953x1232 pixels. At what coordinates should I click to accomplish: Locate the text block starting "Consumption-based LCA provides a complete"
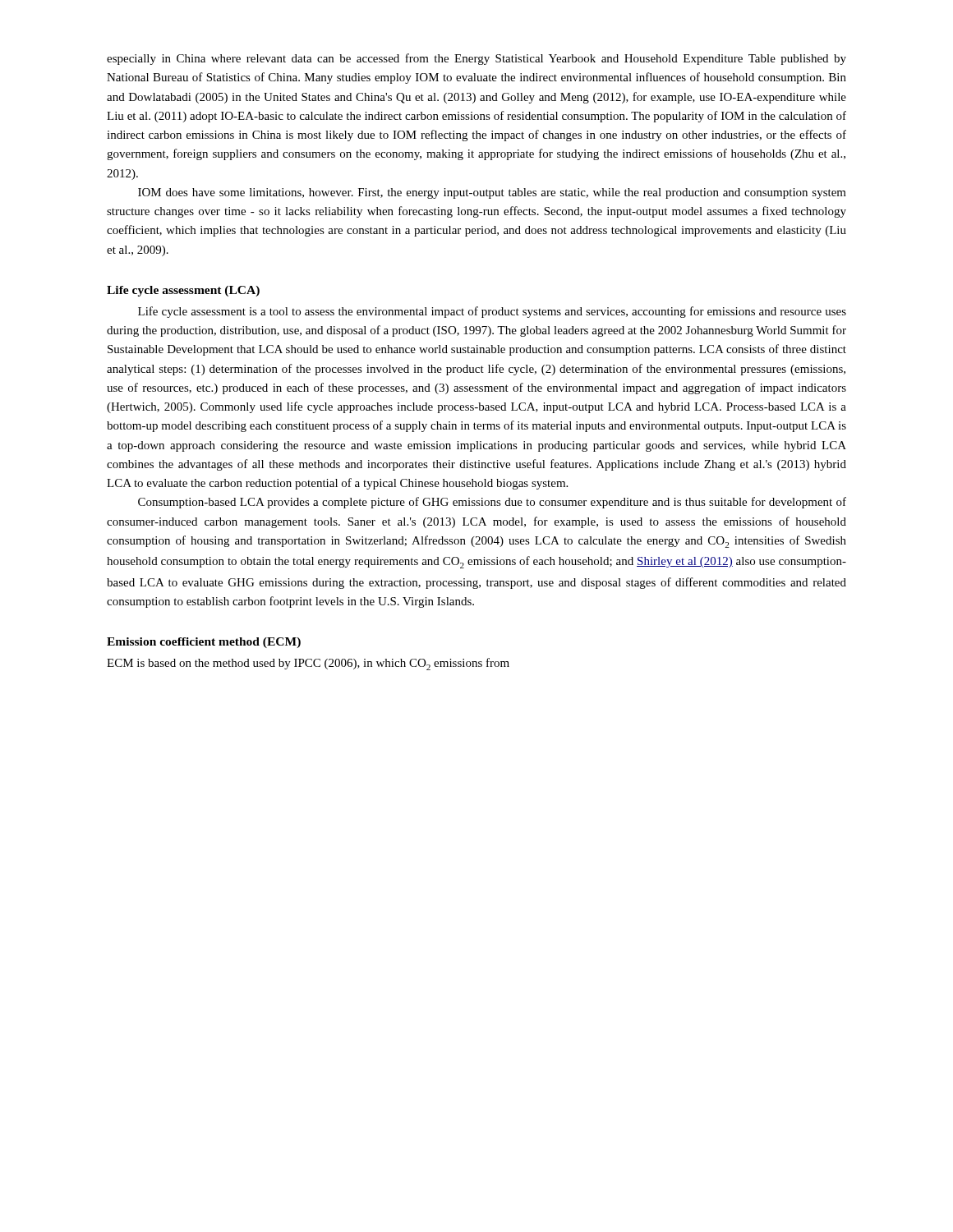point(476,552)
